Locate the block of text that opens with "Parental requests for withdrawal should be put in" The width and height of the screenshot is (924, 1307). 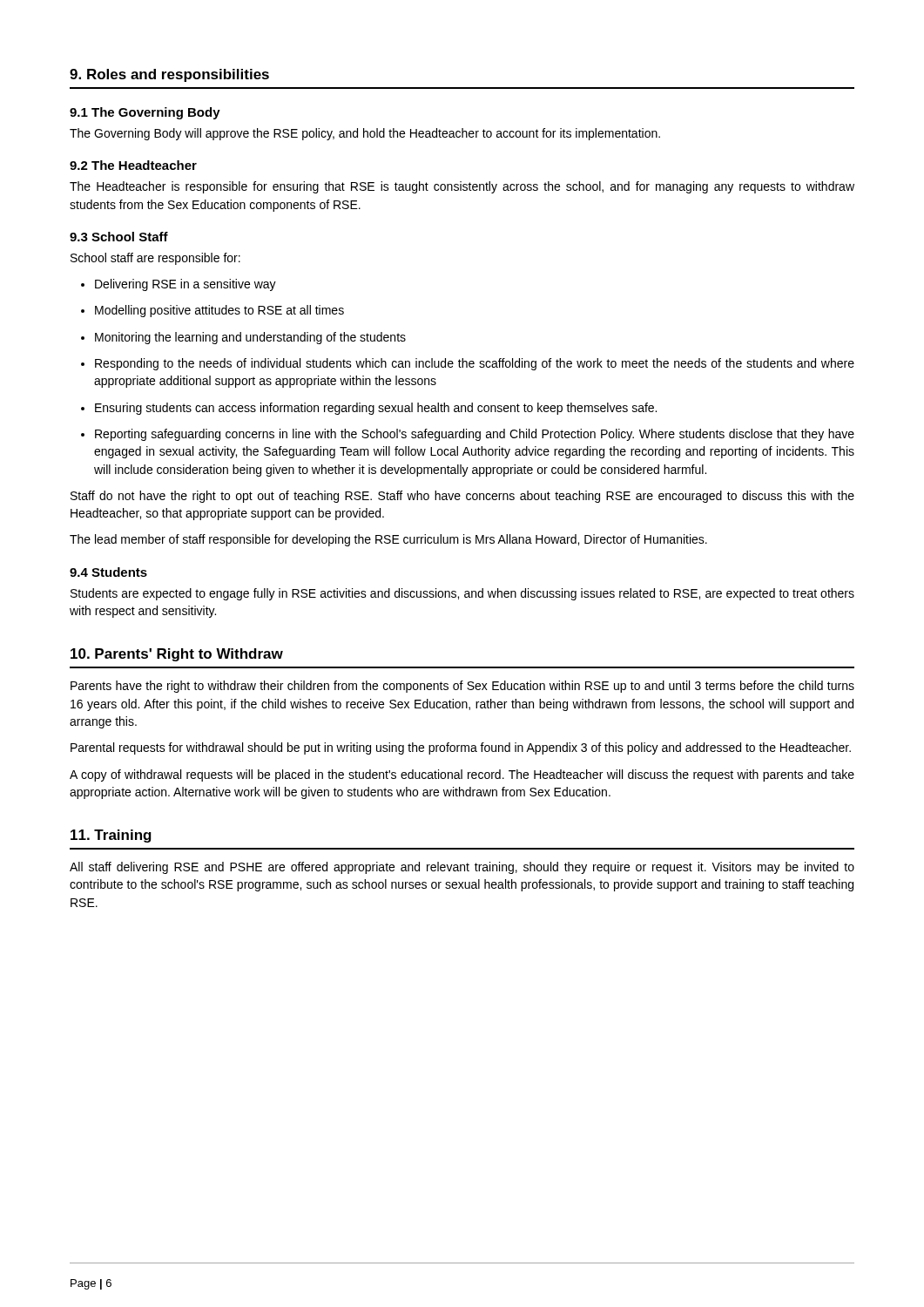click(462, 748)
